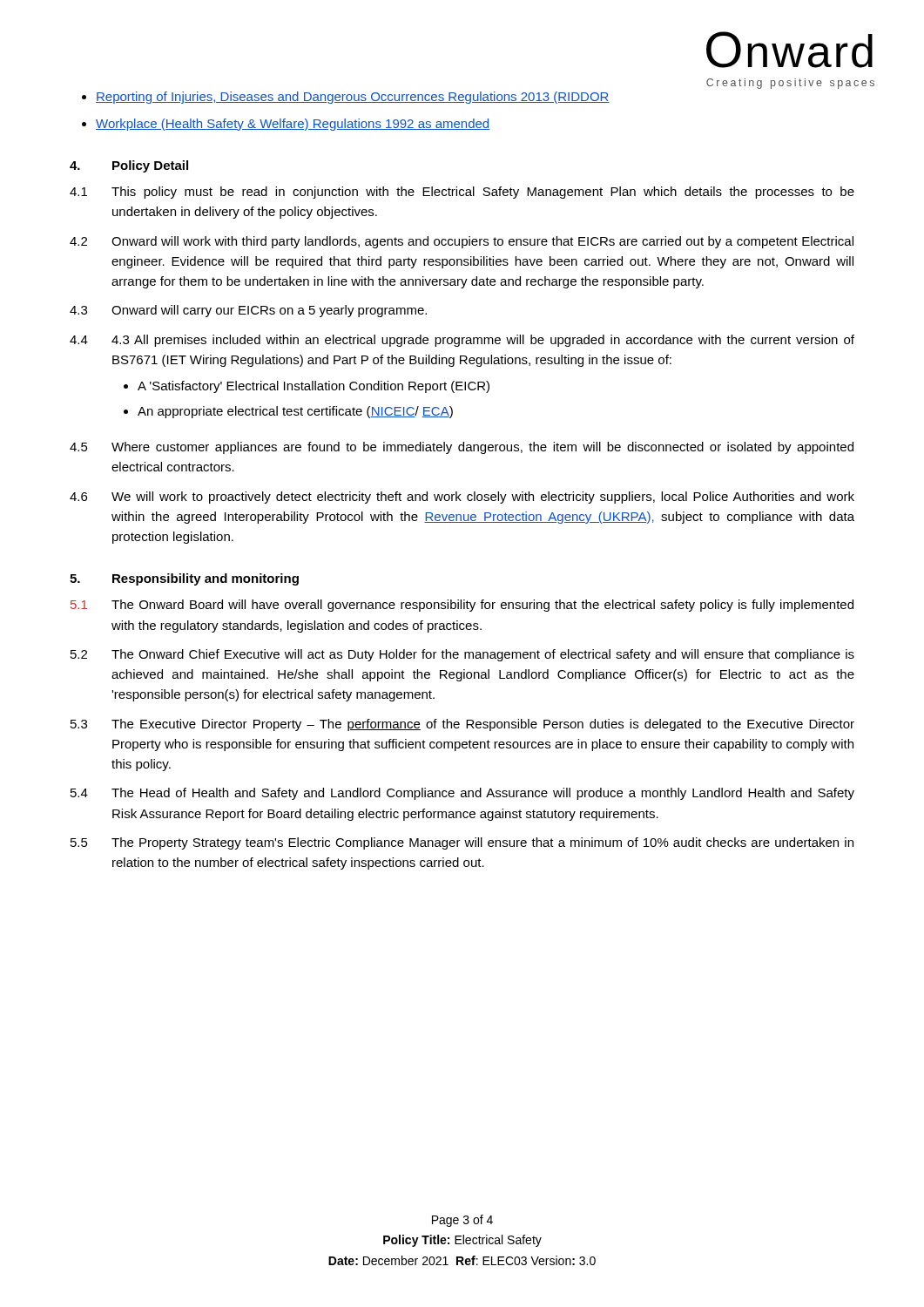Click on the section header that reads "5. Responsibility and monitoring"
Image resolution: width=924 pixels, height=1307 pixels.
185,578
